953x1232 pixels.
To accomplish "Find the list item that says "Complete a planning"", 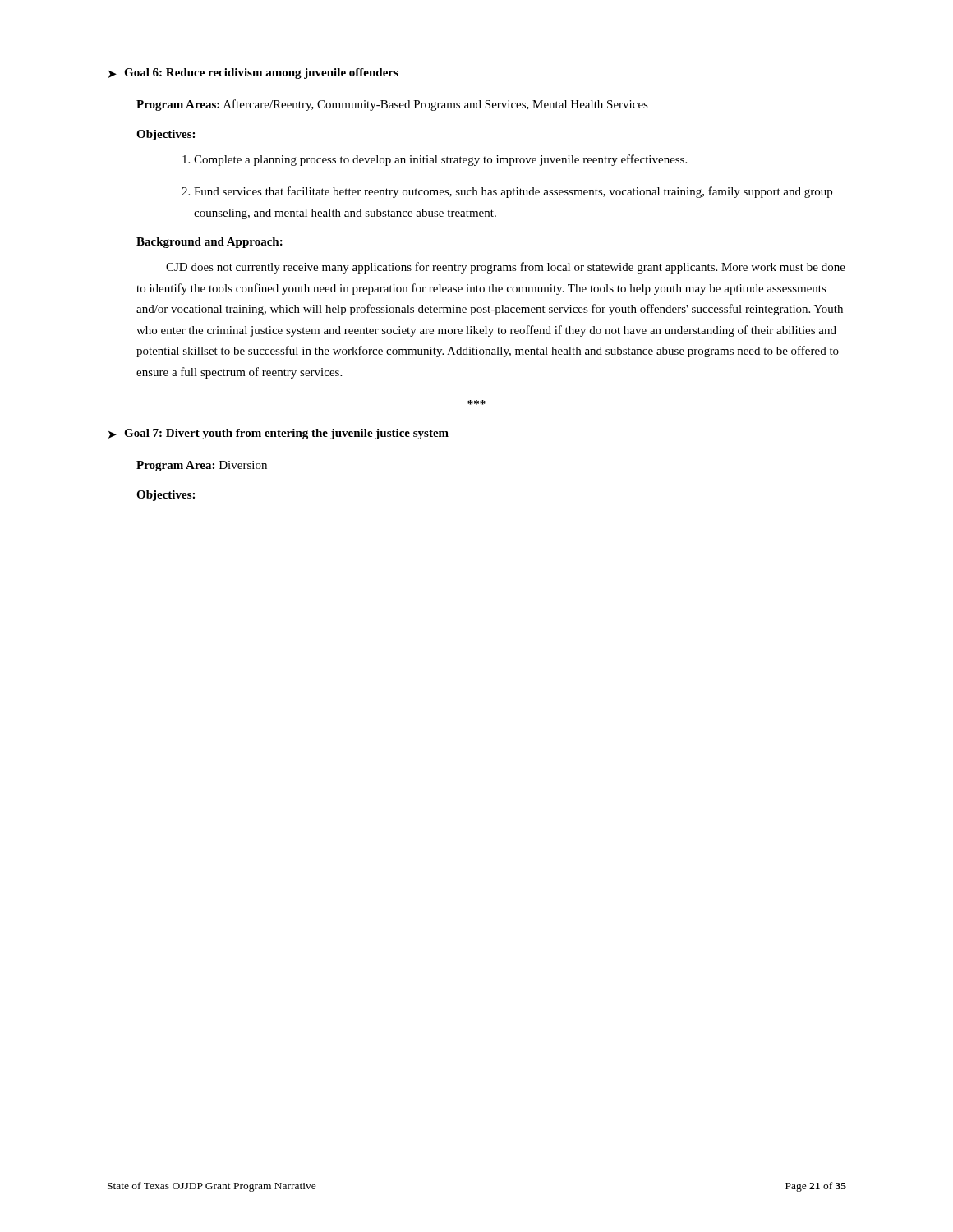I will coord(491,160).
